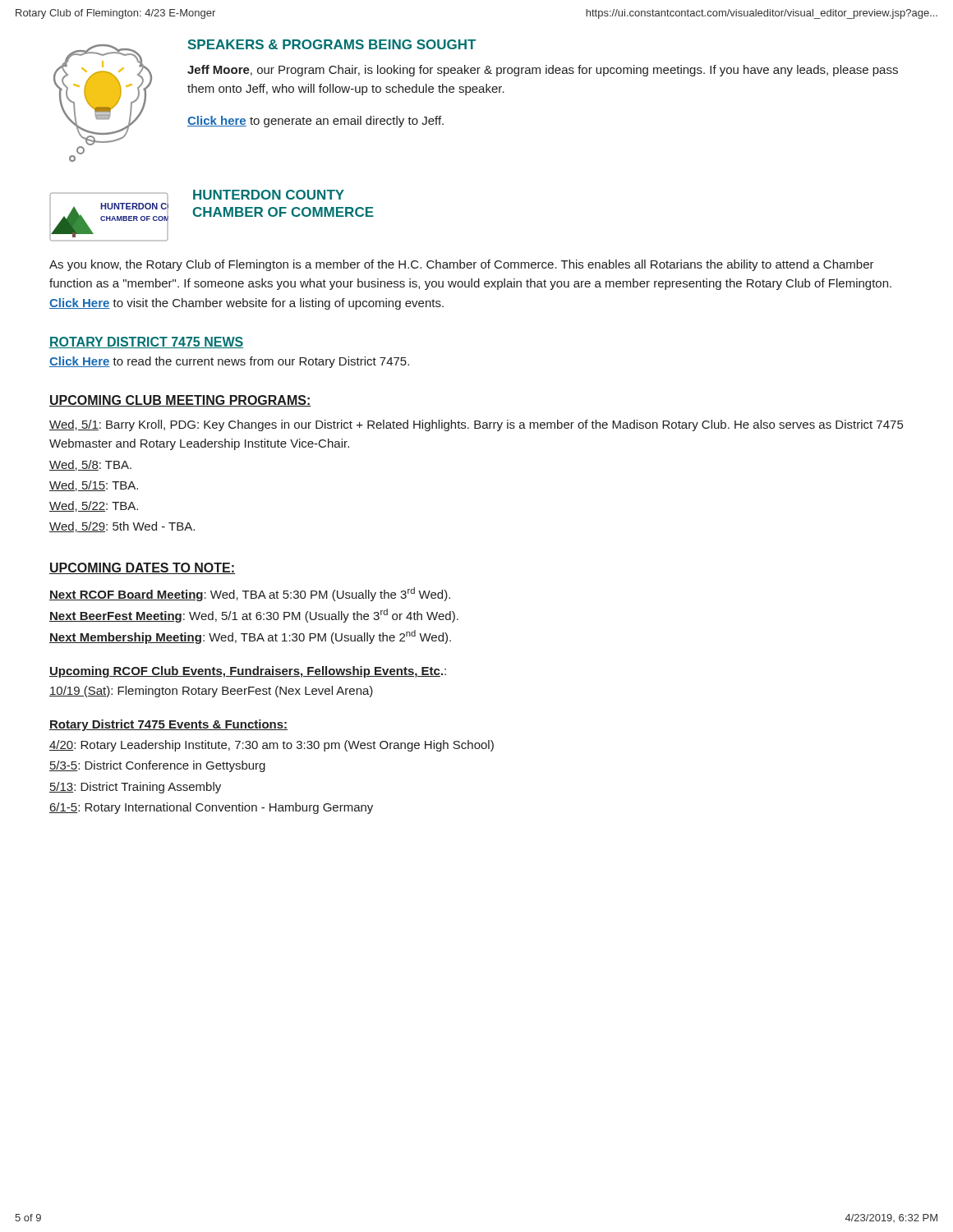This screenshot has width=953, height=1232.
Task: Select the text block that says "Click here to generate"
Action: pos(316,120)
